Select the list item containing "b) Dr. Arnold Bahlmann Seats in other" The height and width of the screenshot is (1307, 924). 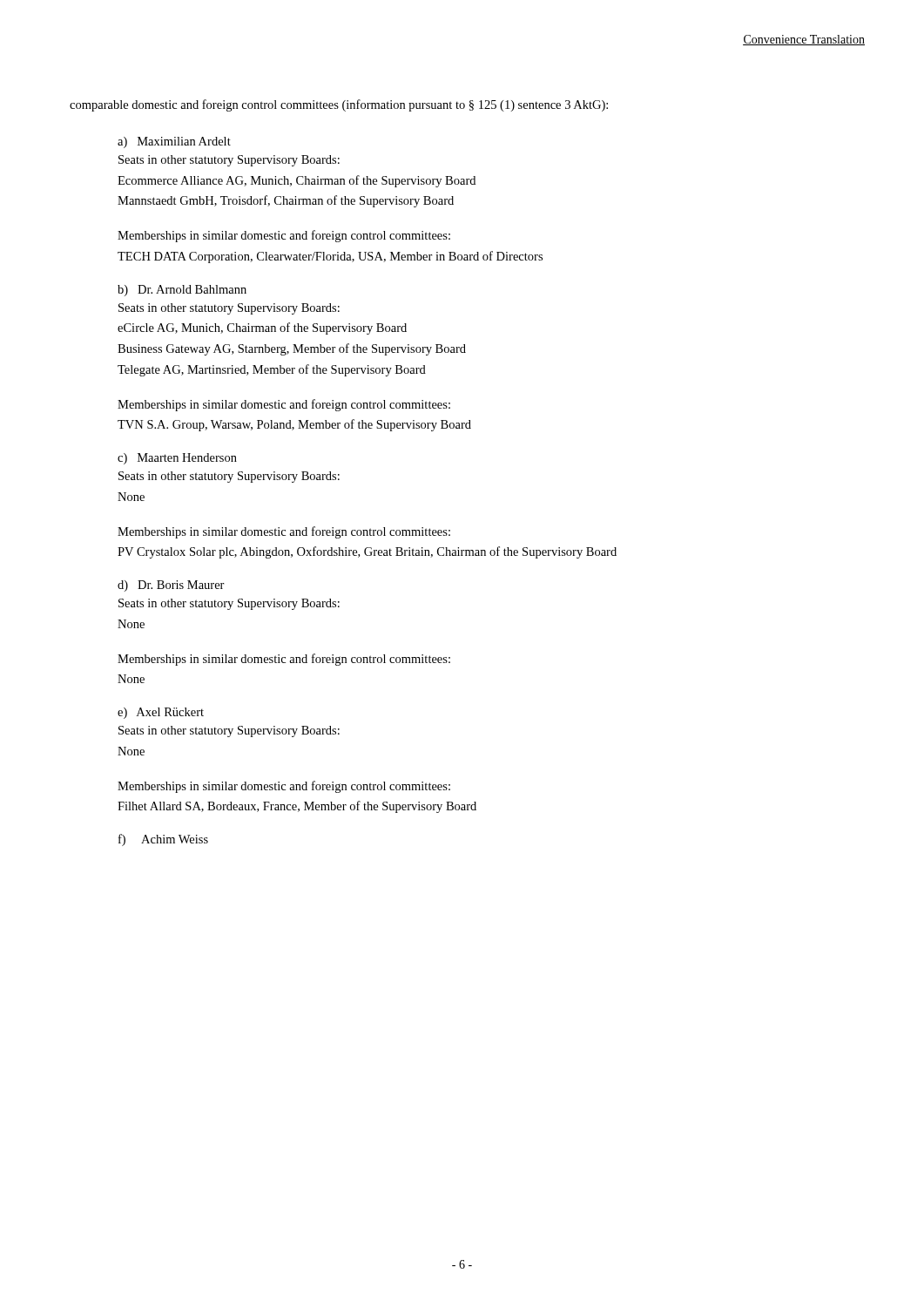(182, 291)
